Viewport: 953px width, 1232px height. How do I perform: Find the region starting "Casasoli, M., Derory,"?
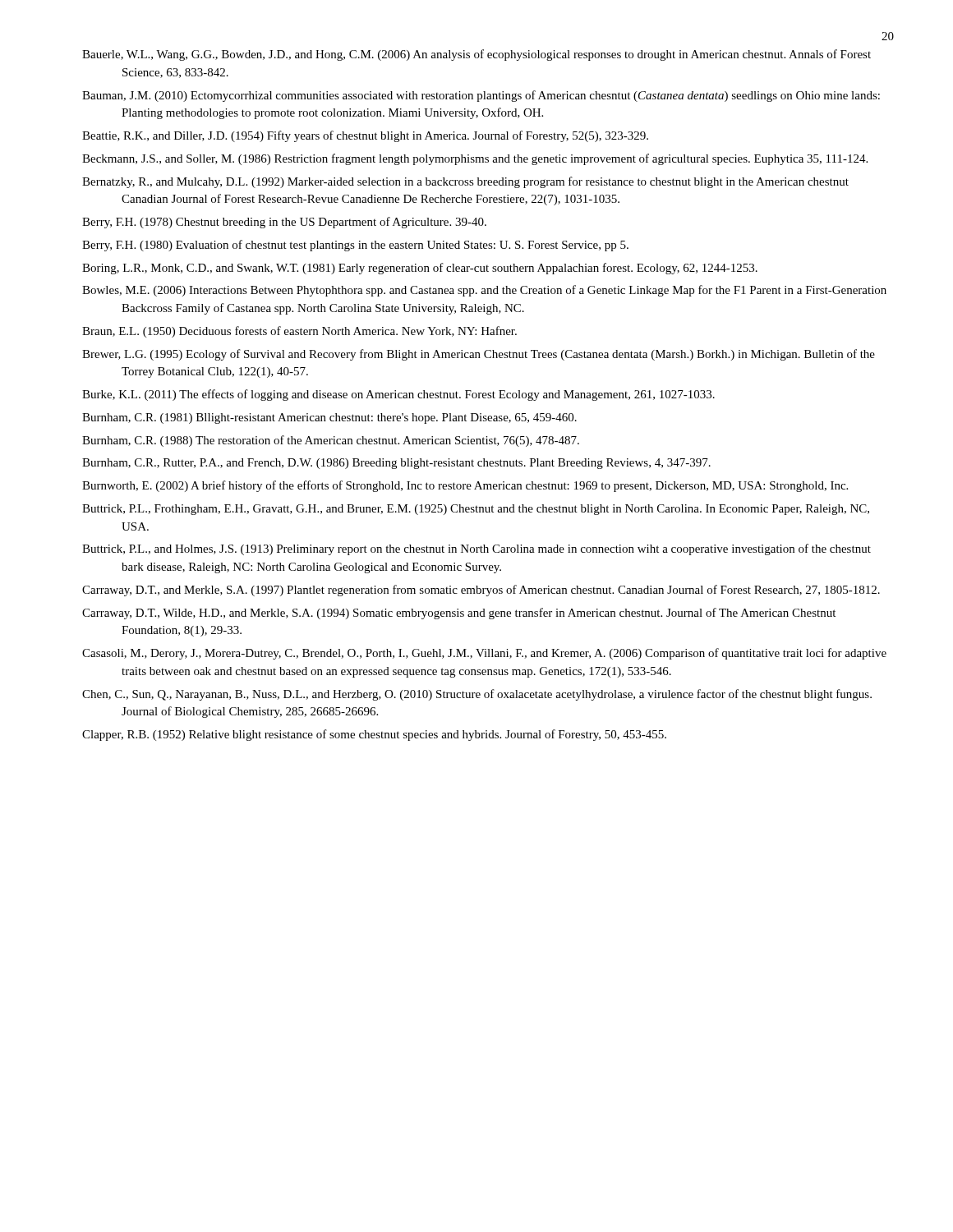coord(484,662)
